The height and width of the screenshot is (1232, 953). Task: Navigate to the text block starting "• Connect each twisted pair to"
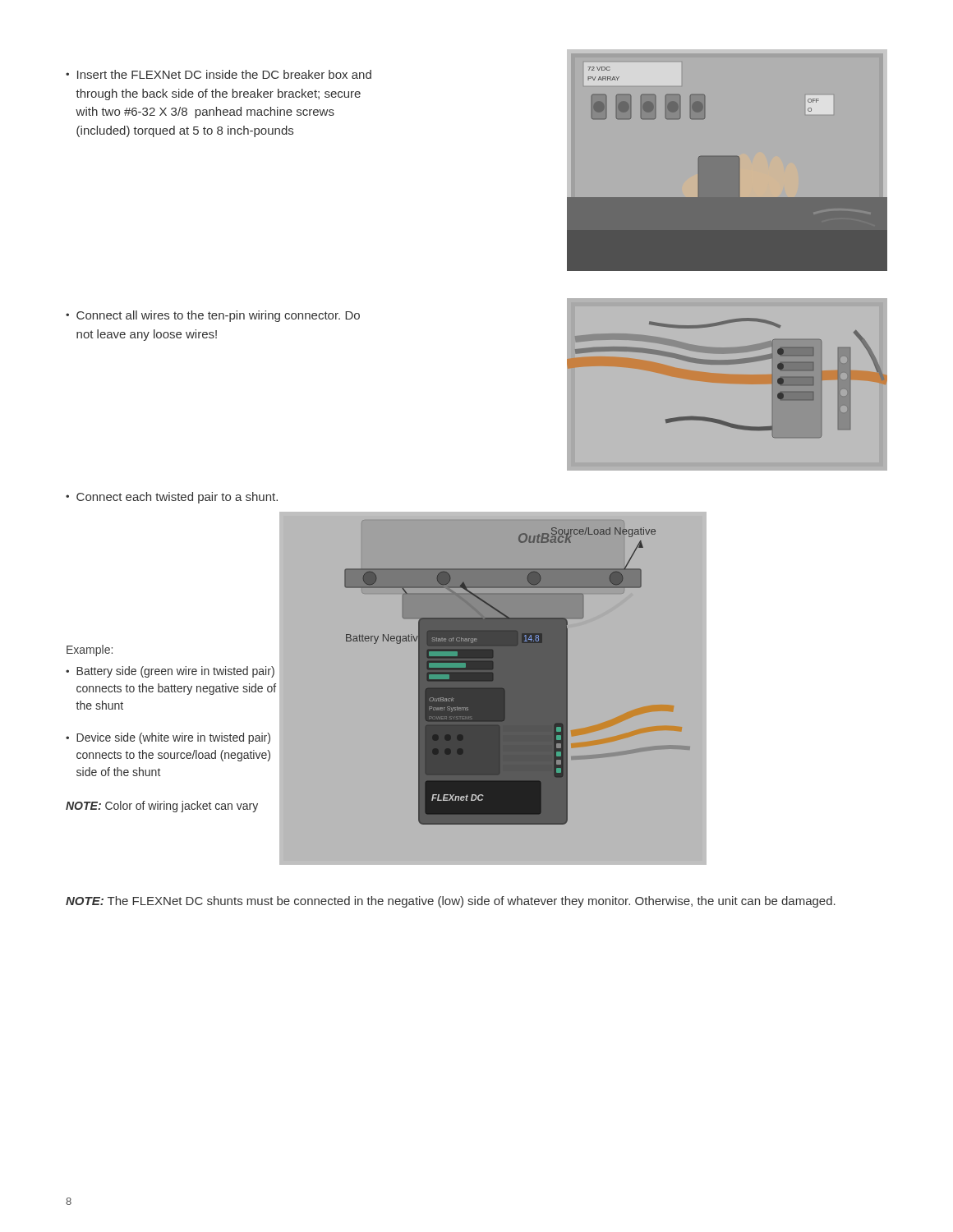[172, 498]
